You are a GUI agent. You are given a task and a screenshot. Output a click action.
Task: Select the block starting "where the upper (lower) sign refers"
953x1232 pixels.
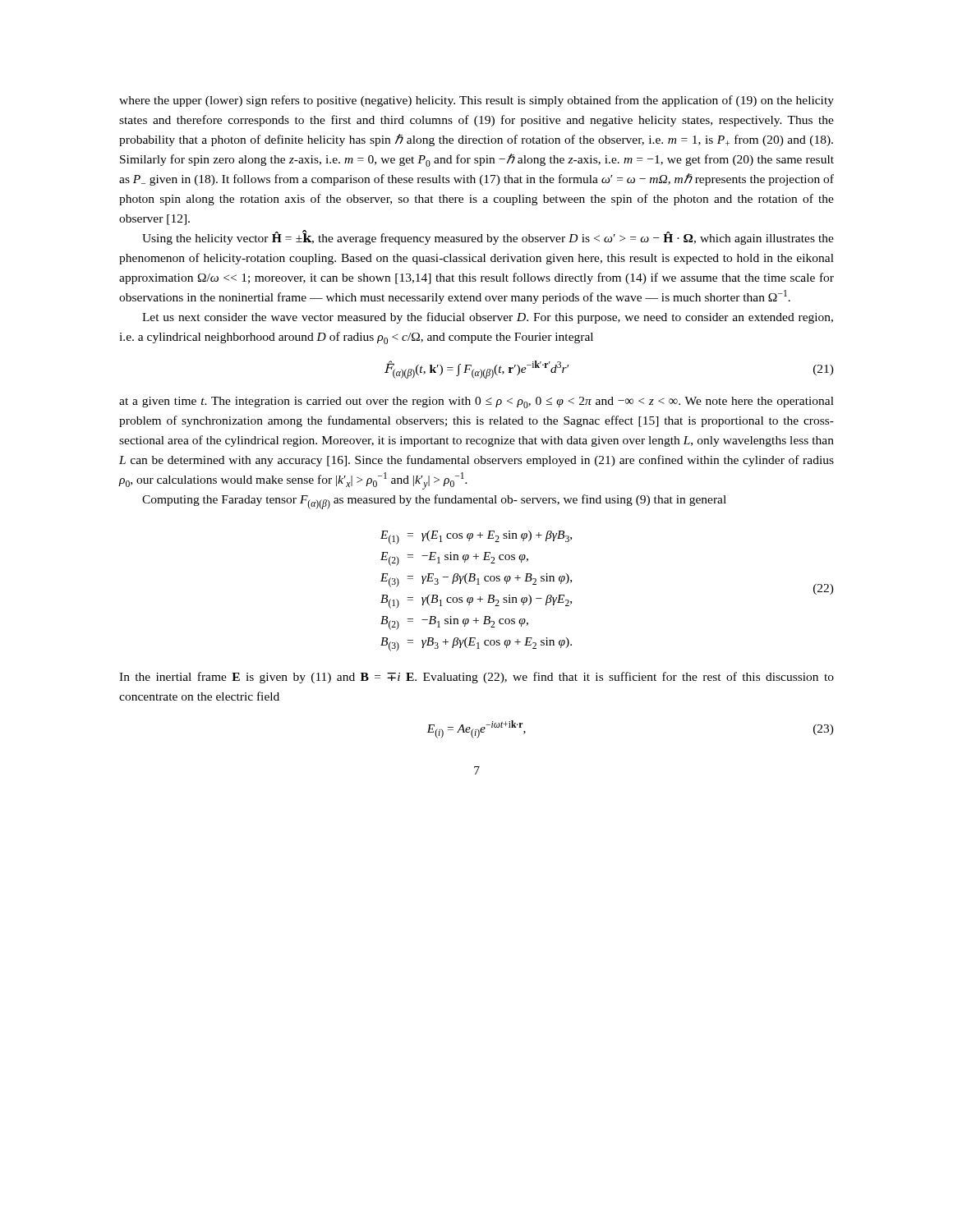point(476,159)
